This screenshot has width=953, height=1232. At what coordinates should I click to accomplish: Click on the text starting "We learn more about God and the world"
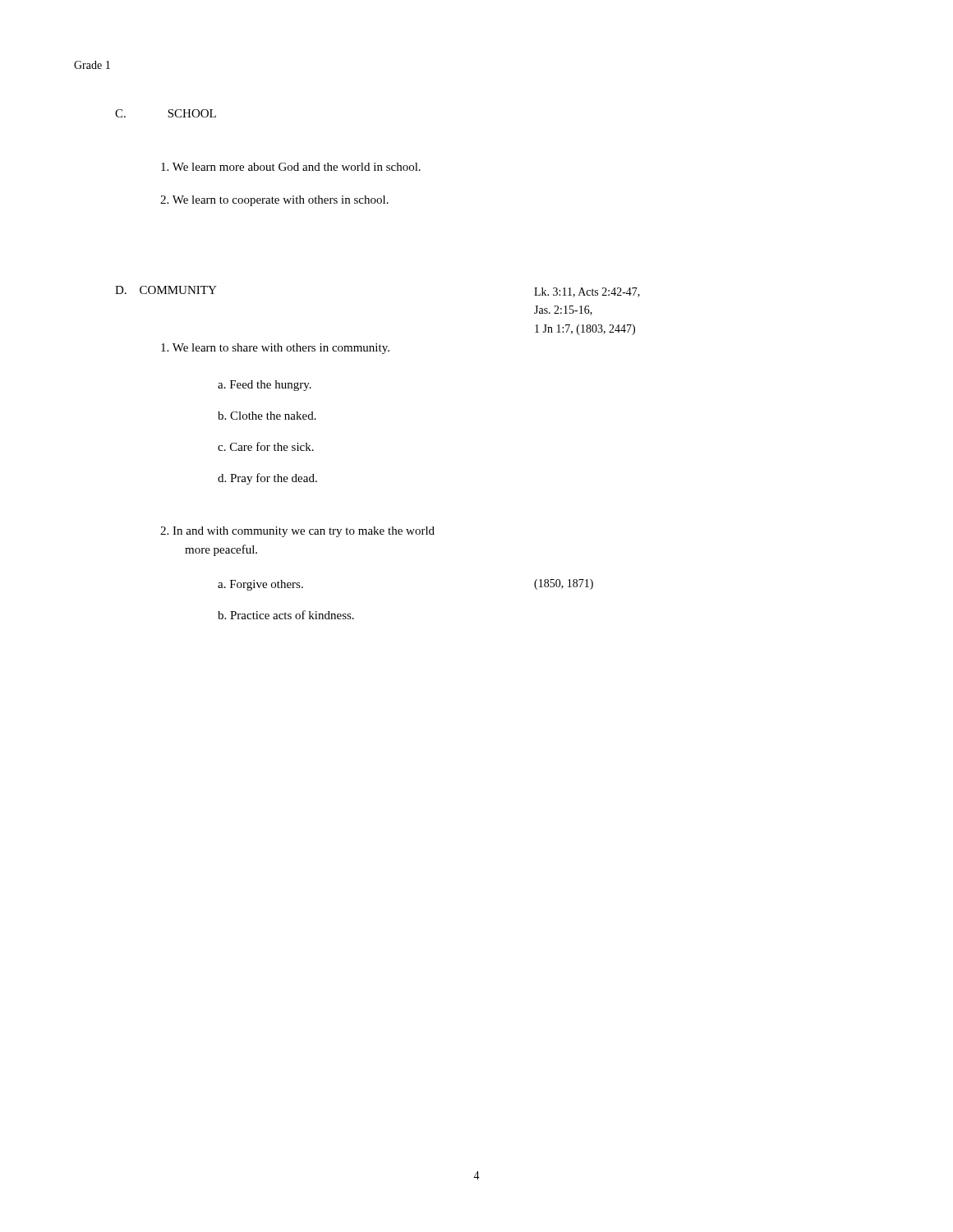coord(291,167)
